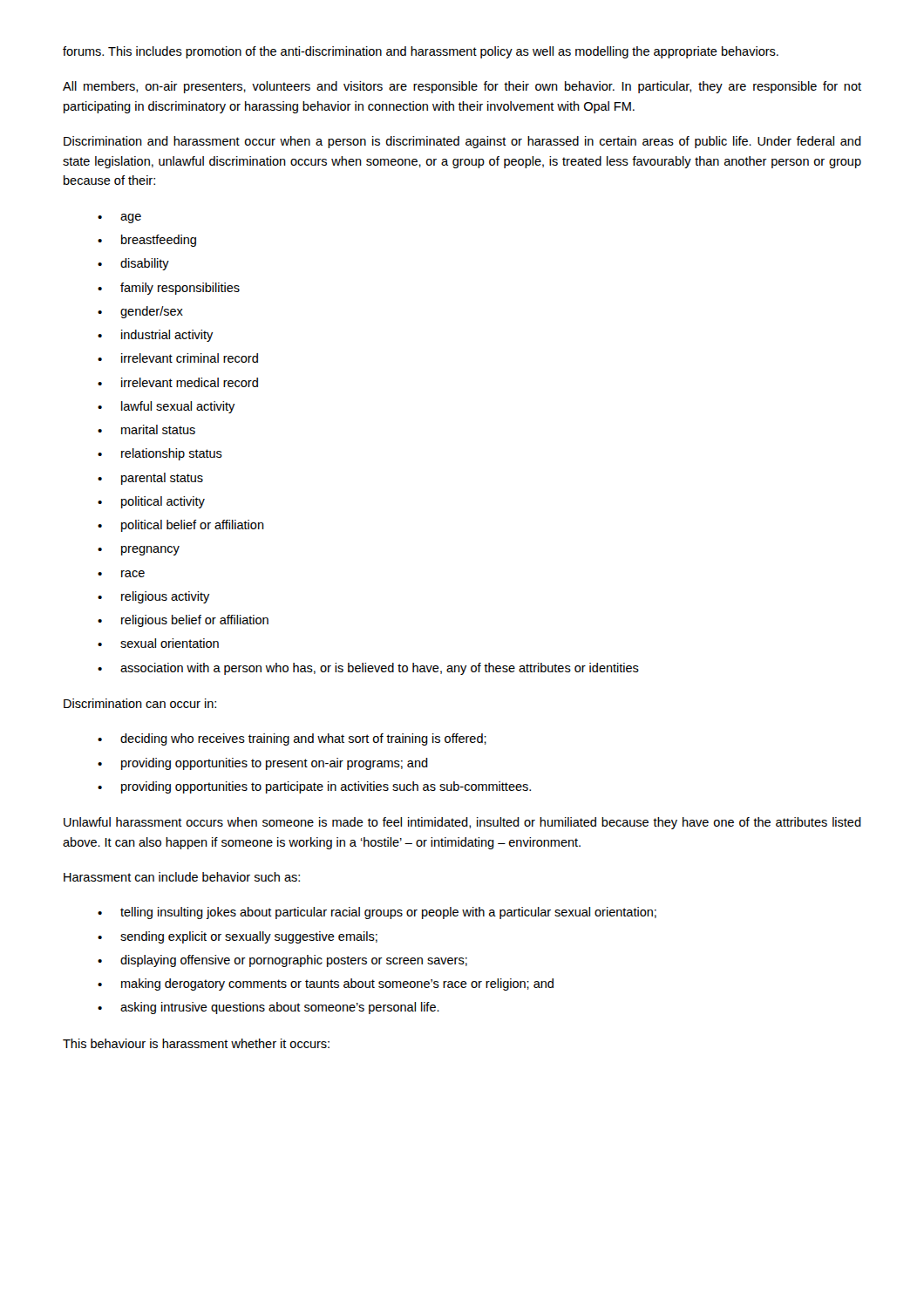Select the text starting "•telling insulting jokes about particular racial groups or"
Screen dimensions: 1308x924
[x=479, y=913]
